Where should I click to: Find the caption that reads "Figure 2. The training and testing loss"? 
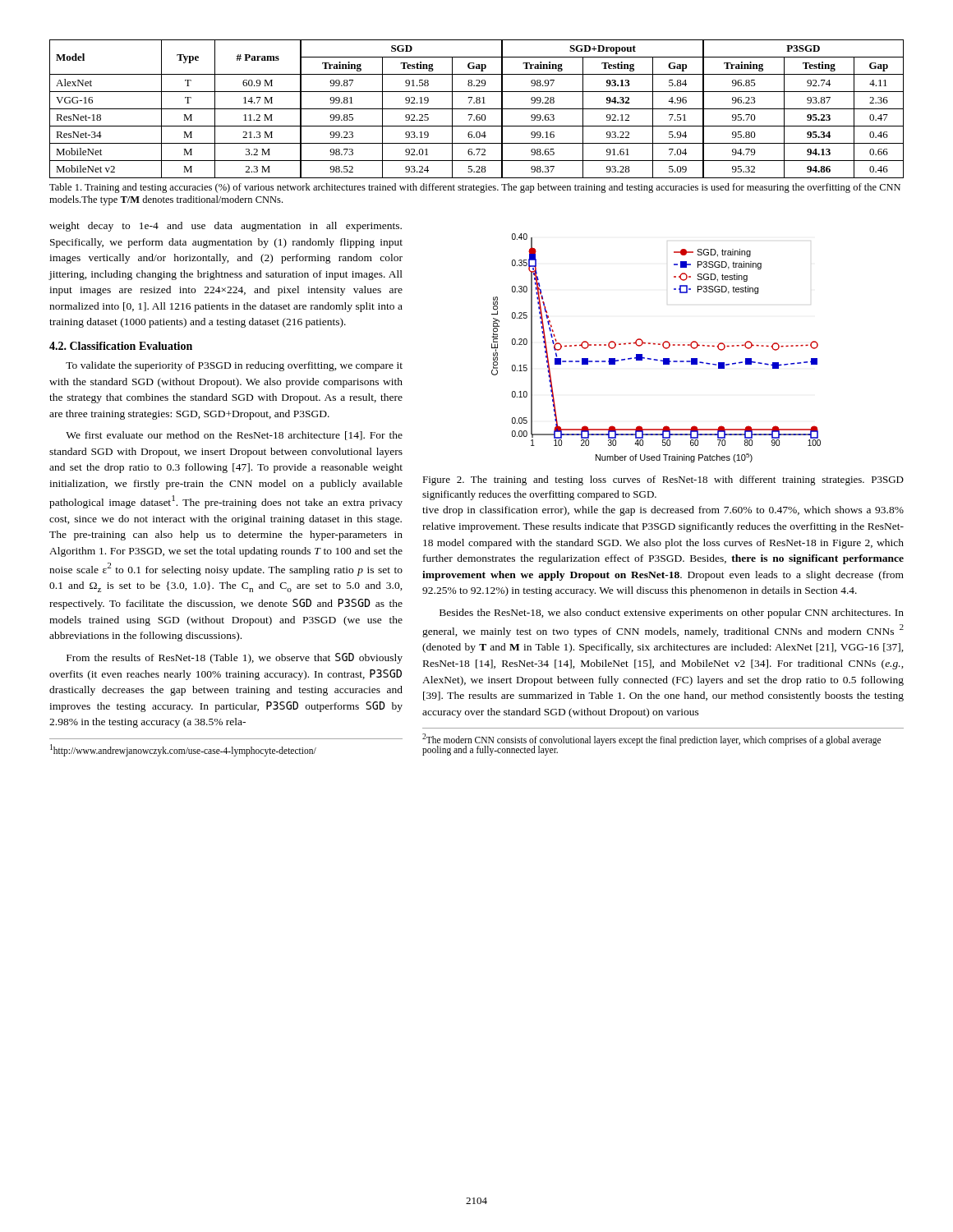pos(663,487)
